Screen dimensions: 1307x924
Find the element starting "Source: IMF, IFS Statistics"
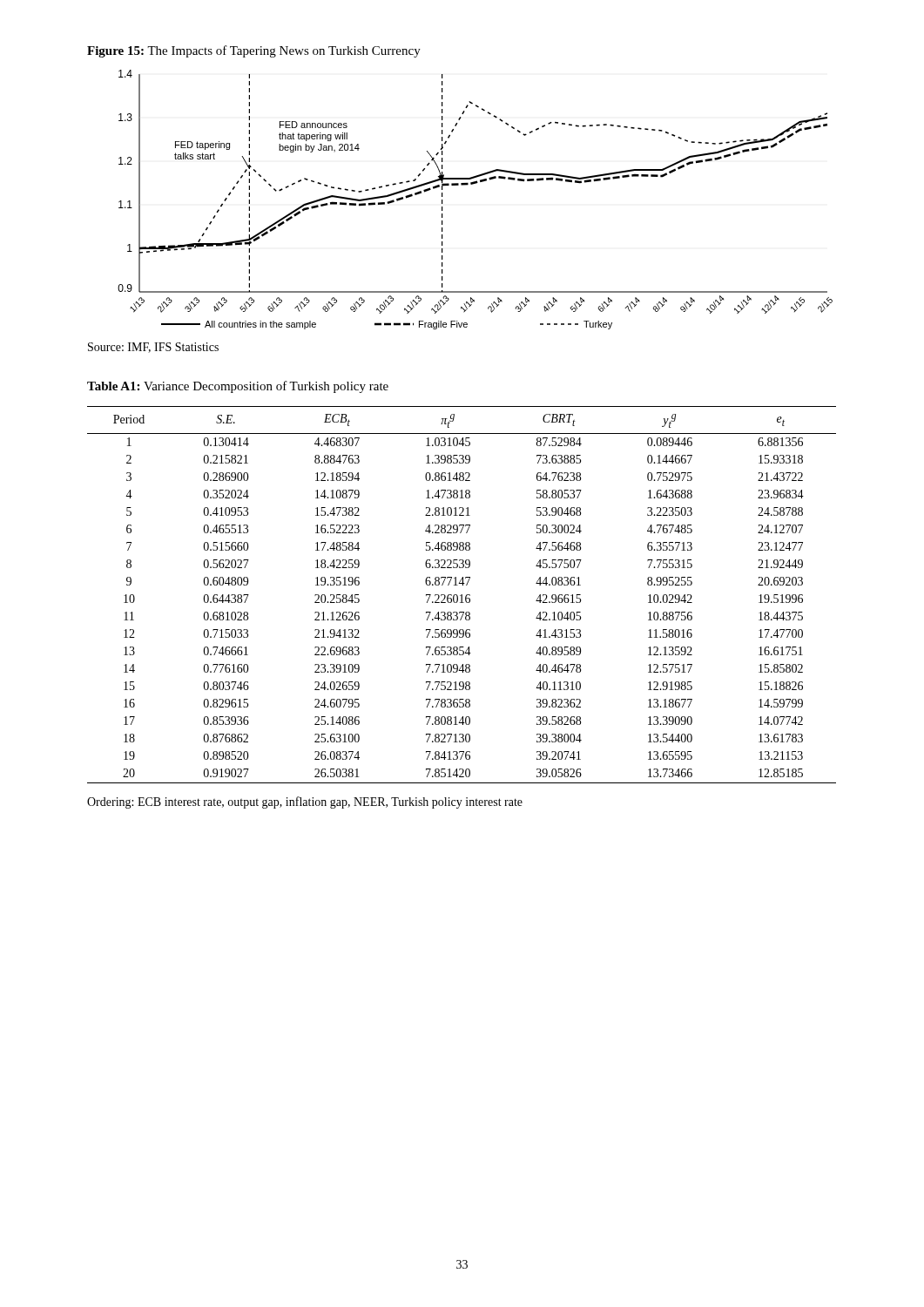(153, 347)
